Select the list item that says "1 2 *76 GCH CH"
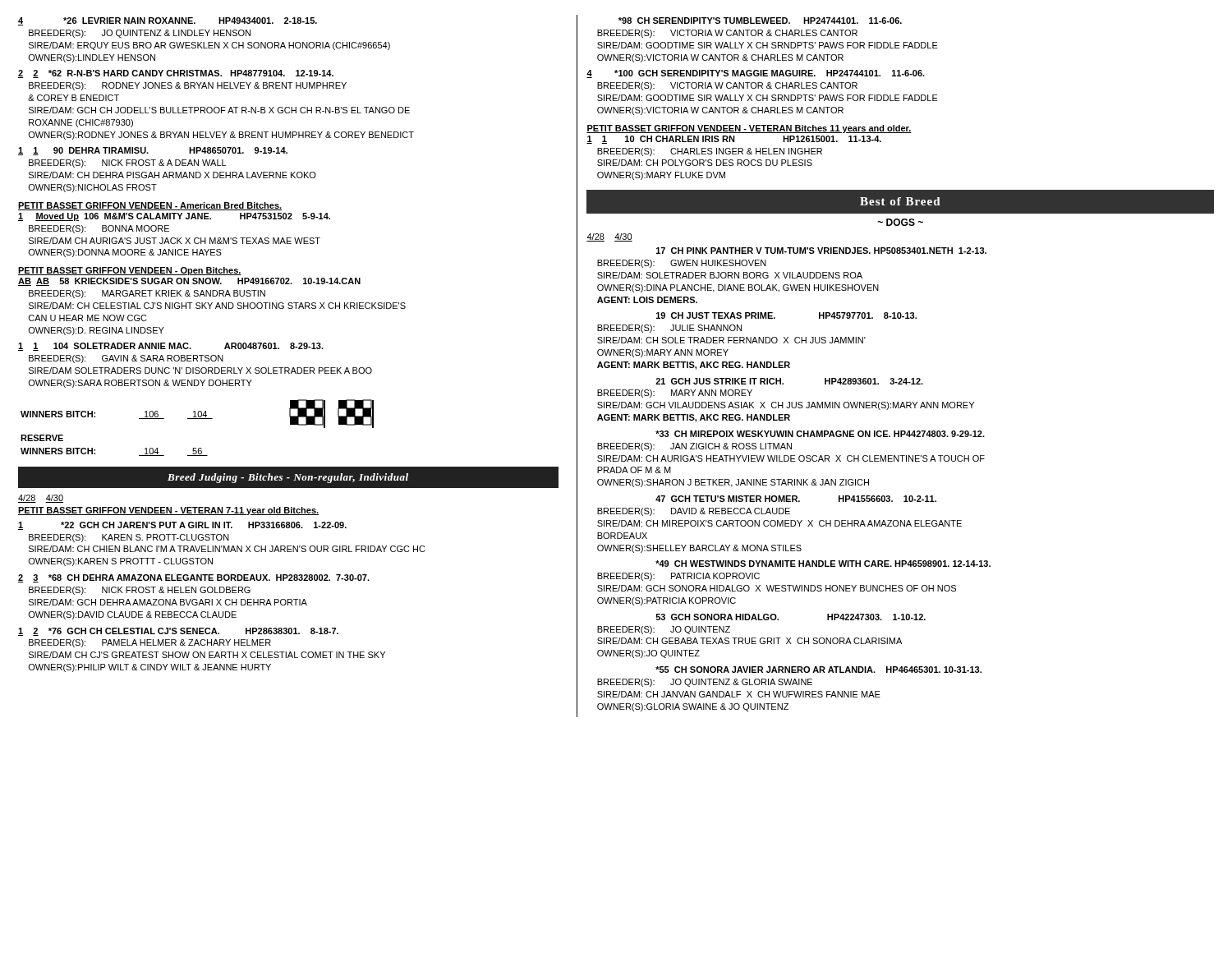This screenshot has height=953, width=1232. pos(202,649)
